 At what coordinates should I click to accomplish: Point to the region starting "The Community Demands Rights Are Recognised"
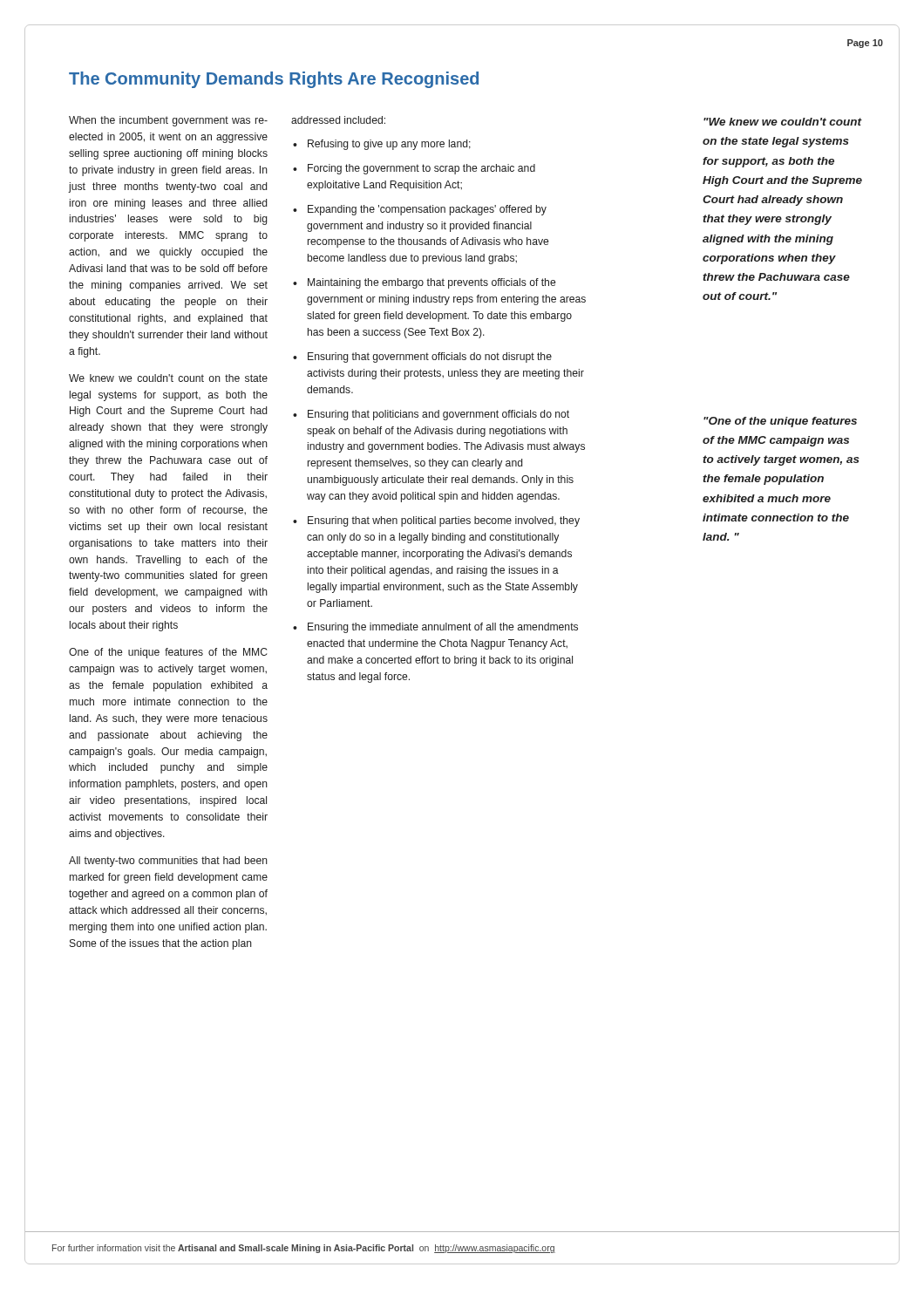[x=274, y=78]
